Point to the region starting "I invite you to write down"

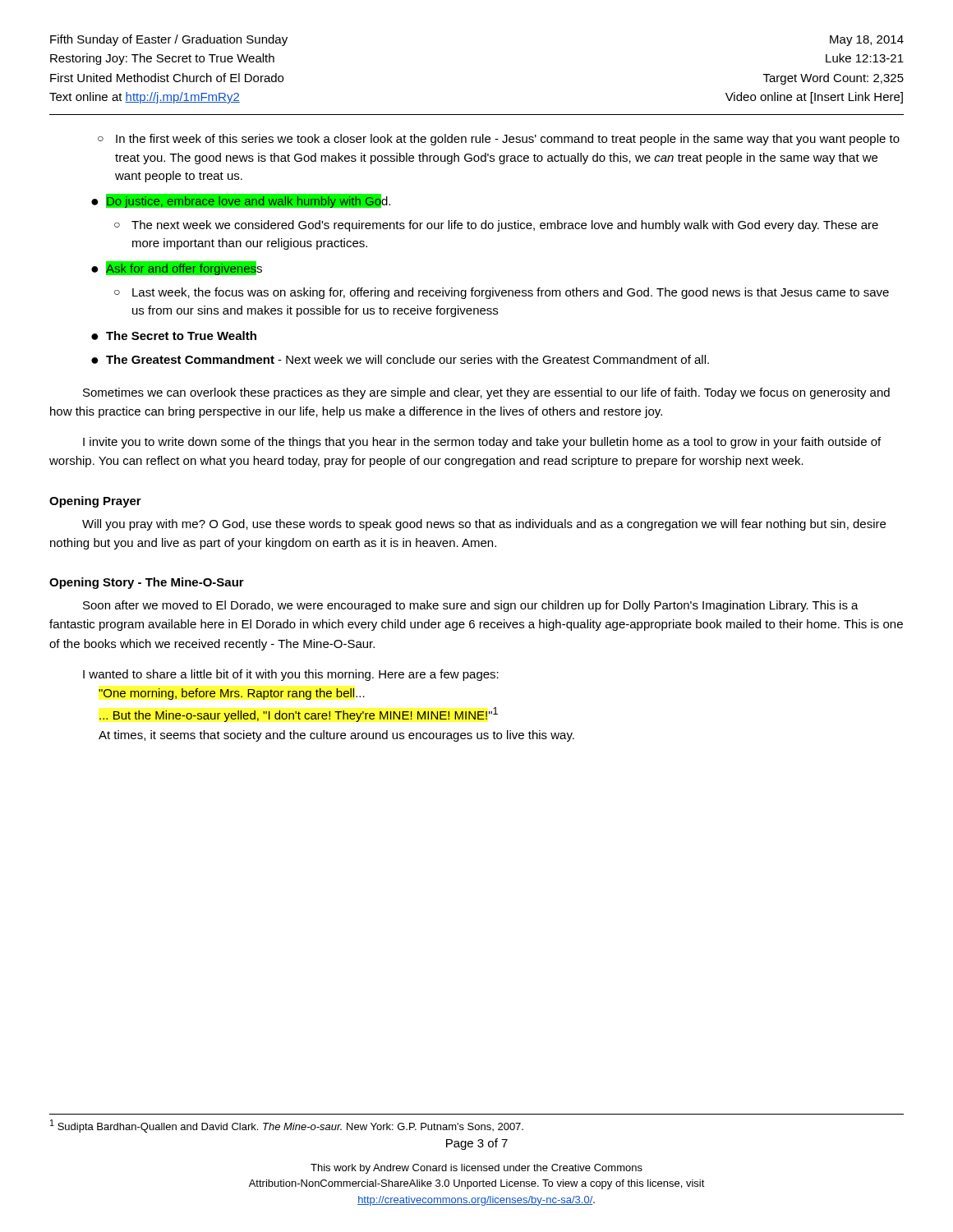(465, 451)
